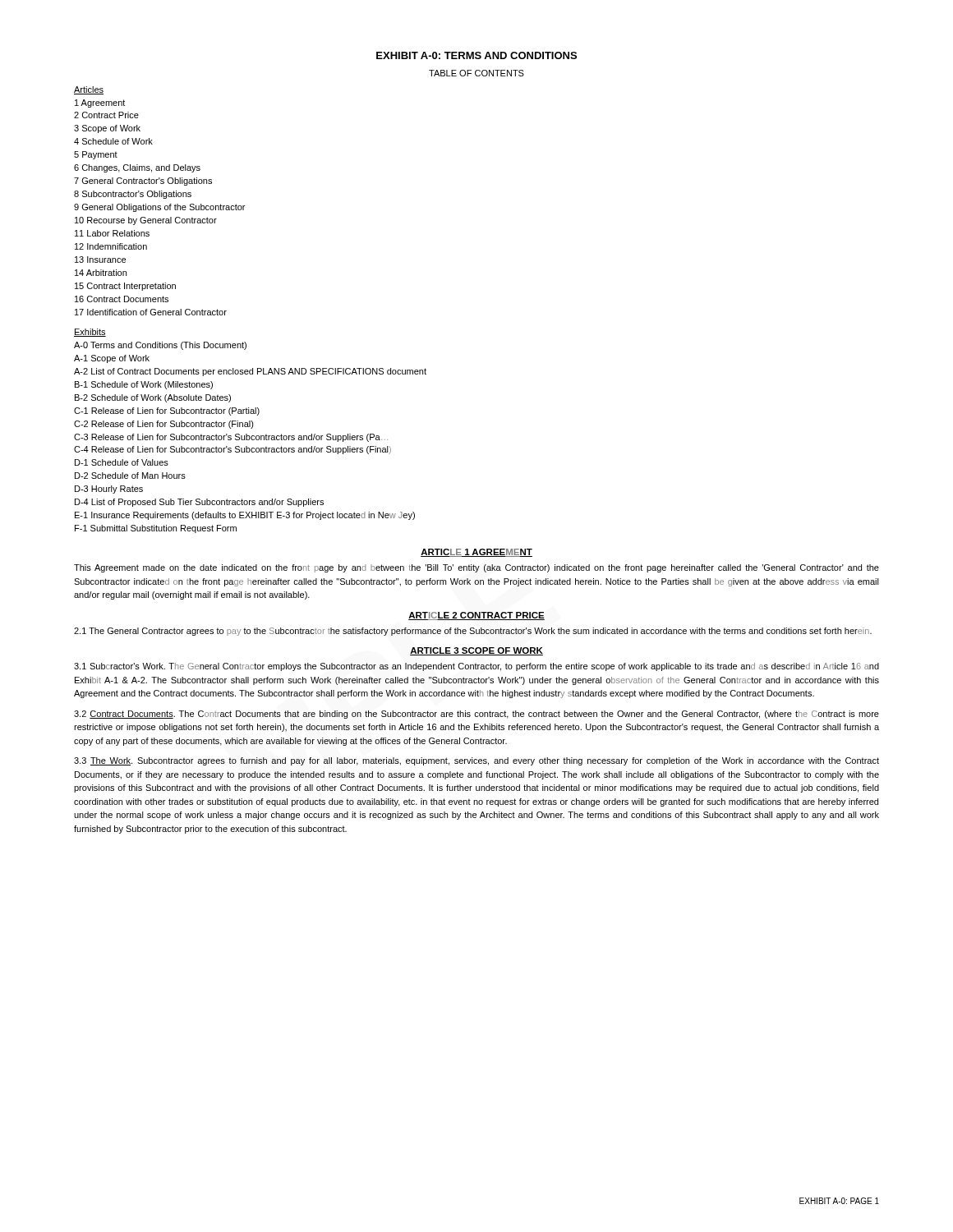Locate the text "TABLE OF CONTENTS"

coord(476,73)
